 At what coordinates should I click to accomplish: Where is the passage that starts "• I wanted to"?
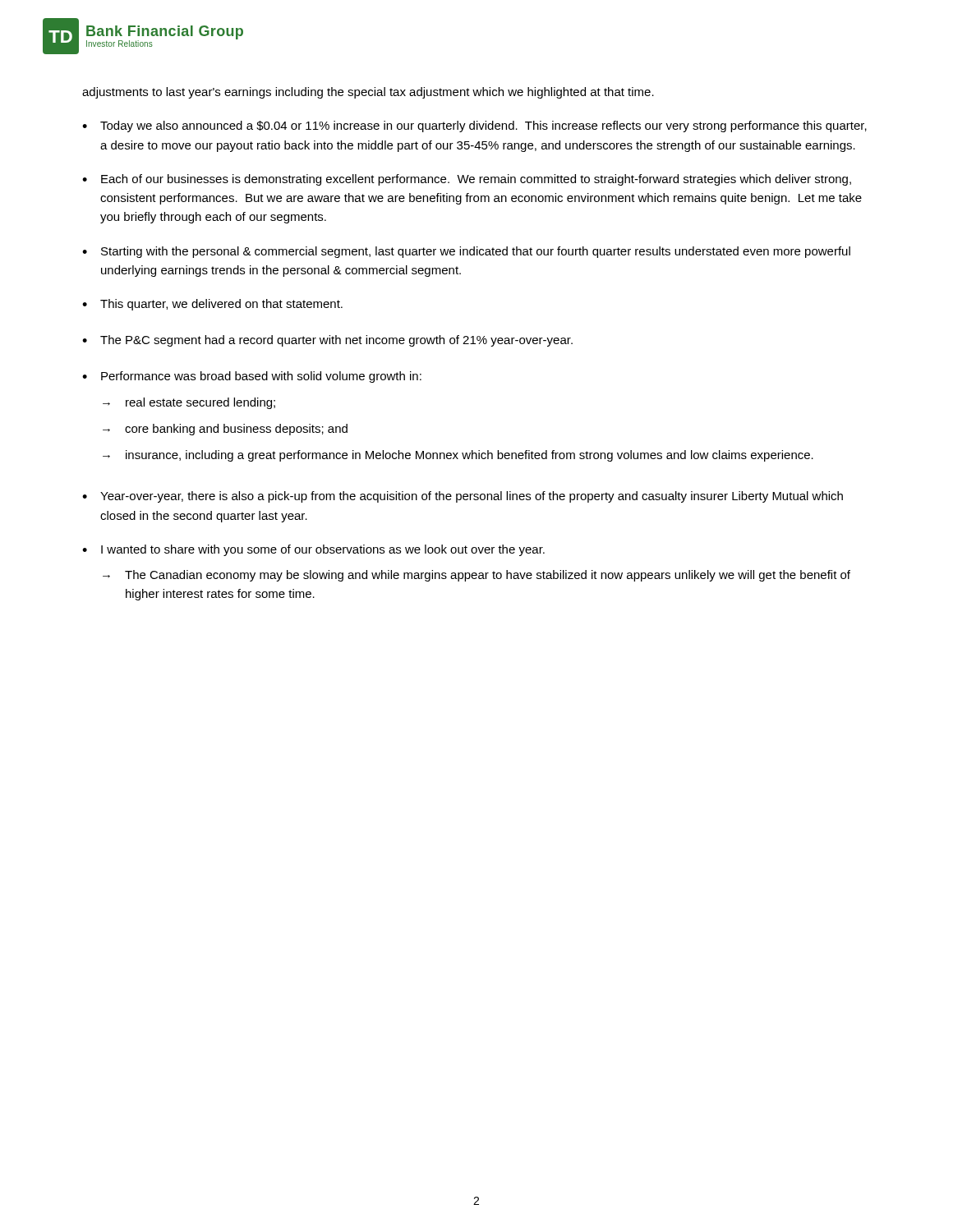(x=476, y=575)
